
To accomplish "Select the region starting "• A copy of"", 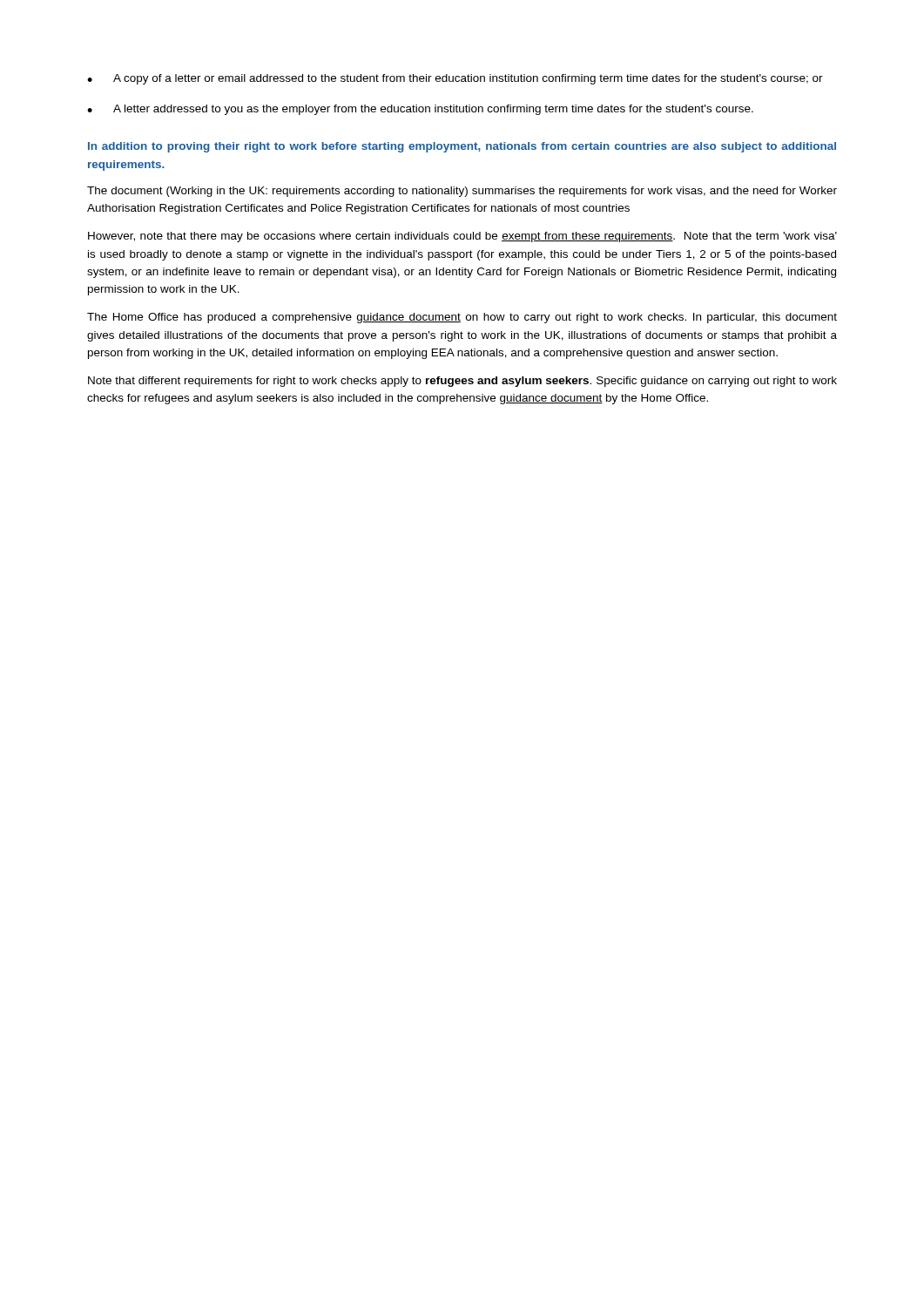I will coord(462,81).
